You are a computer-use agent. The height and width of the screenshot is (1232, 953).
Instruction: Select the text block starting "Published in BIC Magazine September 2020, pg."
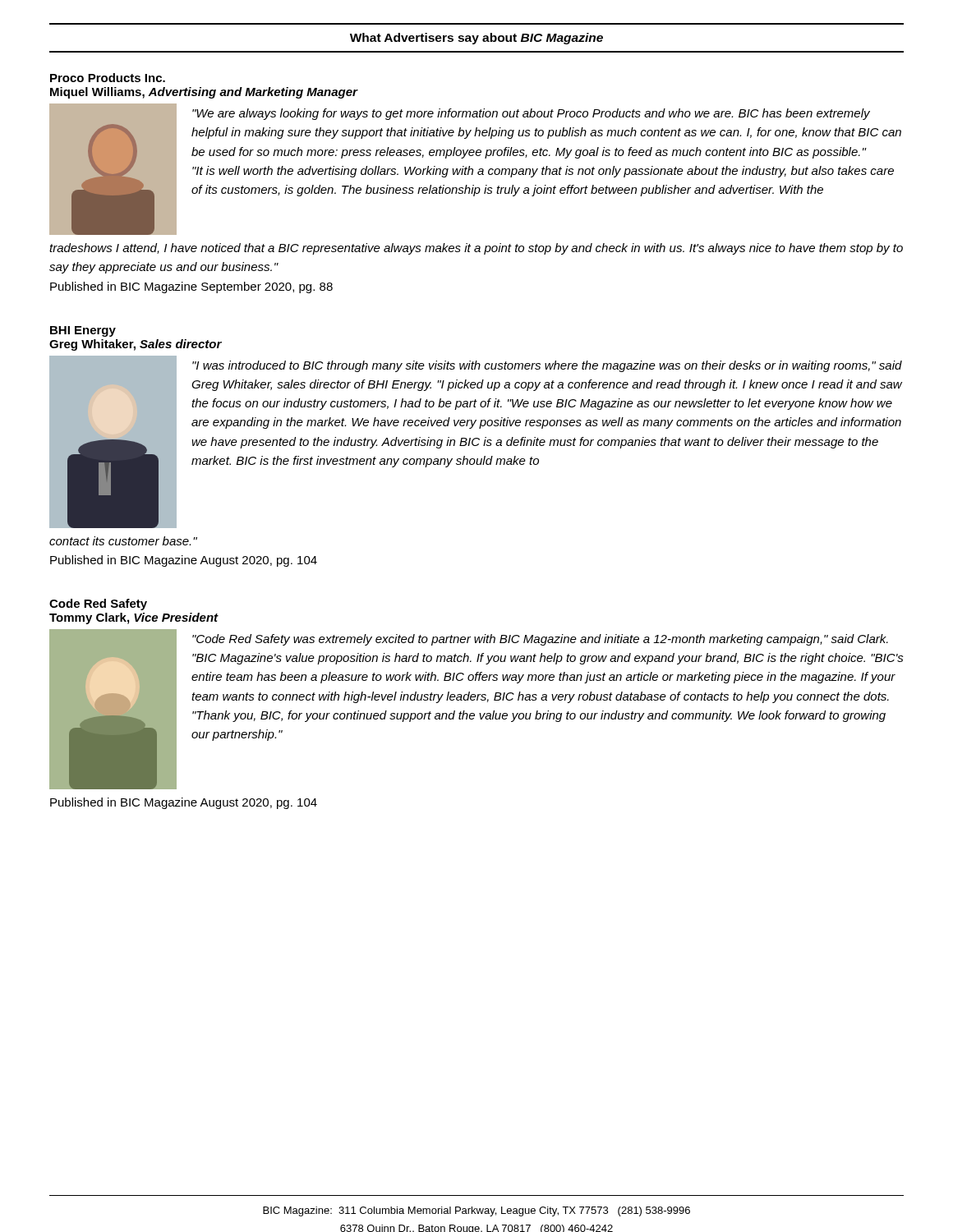pos(191,286)
